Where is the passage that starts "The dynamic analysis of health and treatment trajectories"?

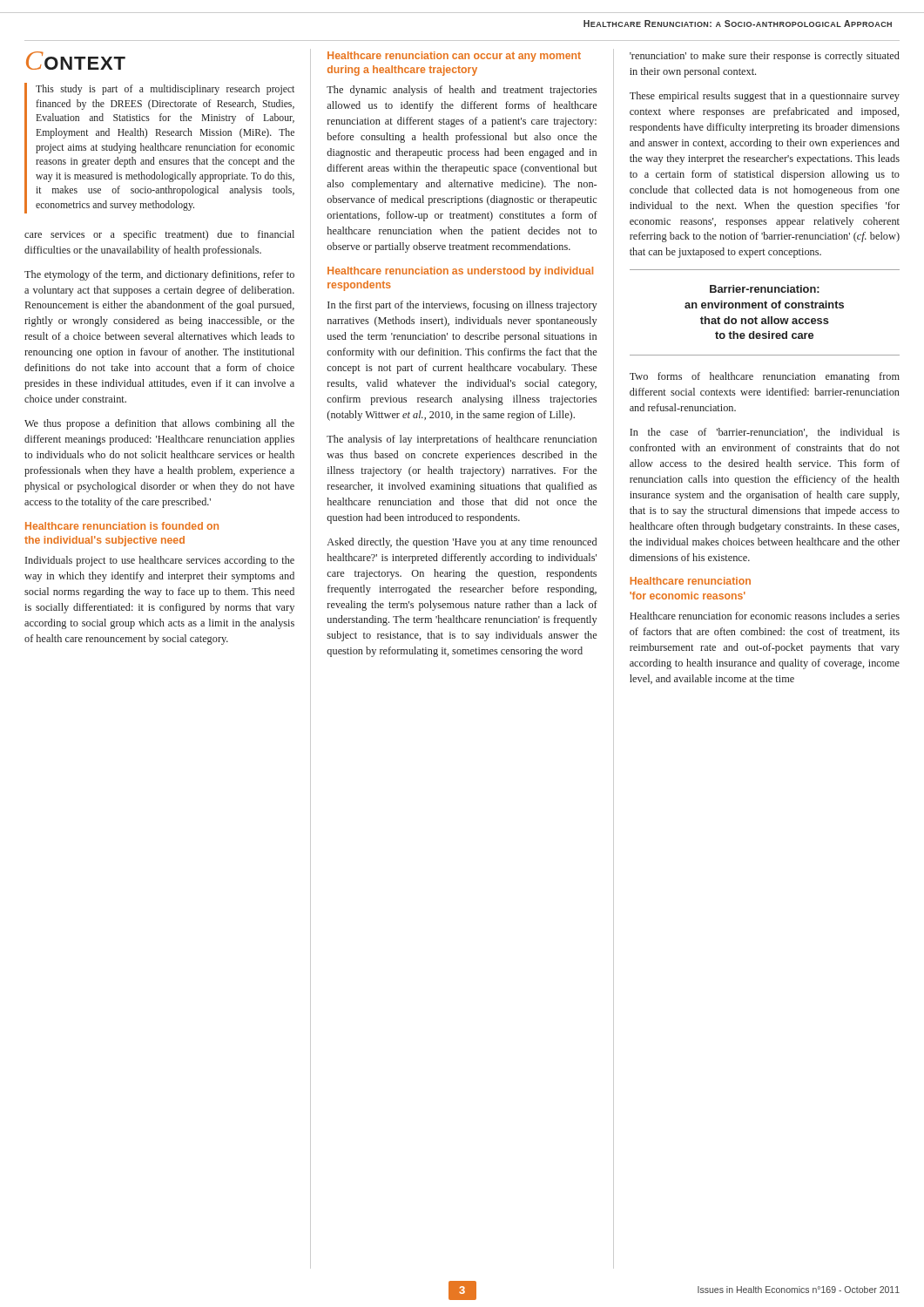(x=462, y=168)
